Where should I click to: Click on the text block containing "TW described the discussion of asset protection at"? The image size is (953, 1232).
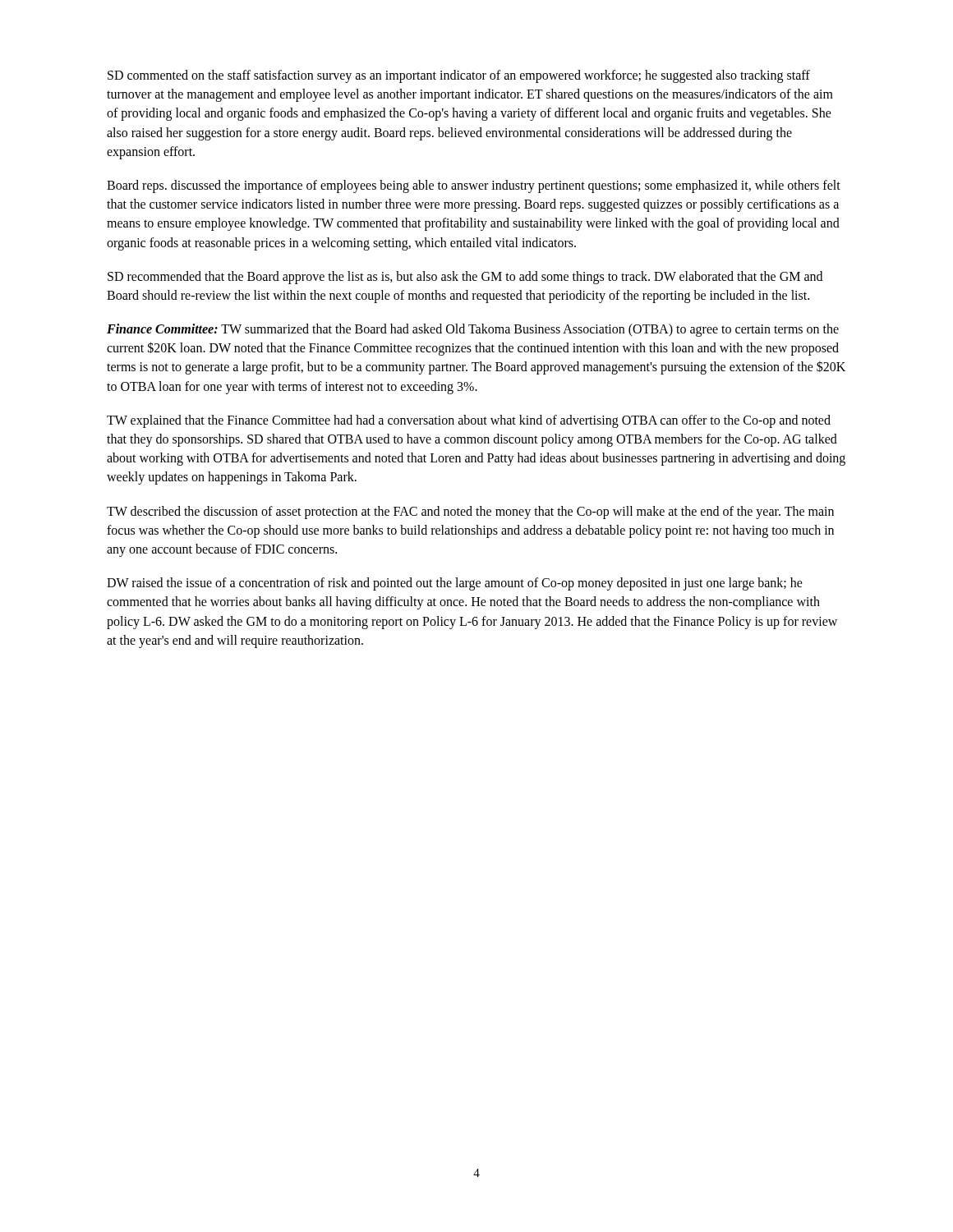[471, 530]
